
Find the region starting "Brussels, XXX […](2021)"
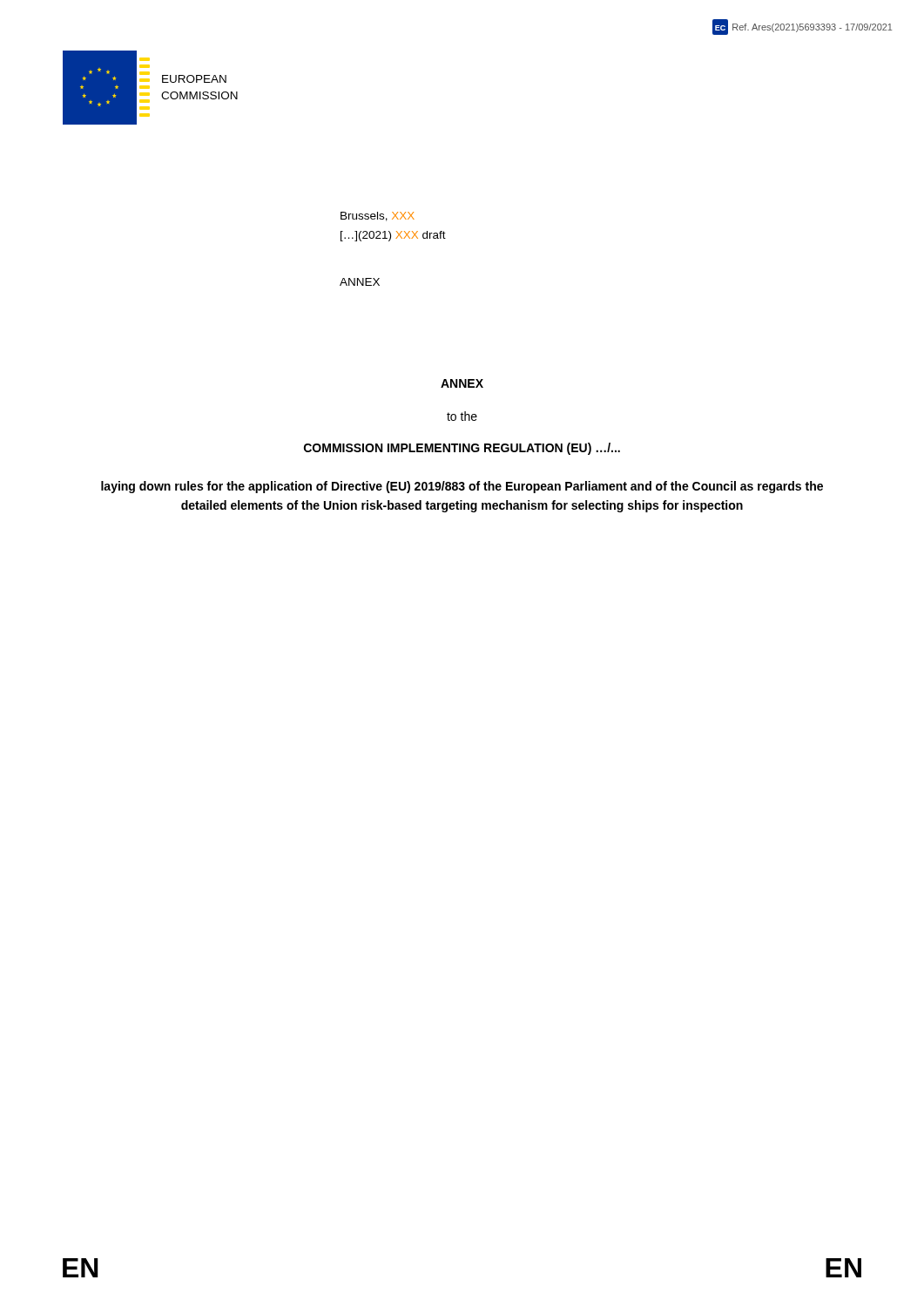(x=393, y=225)
